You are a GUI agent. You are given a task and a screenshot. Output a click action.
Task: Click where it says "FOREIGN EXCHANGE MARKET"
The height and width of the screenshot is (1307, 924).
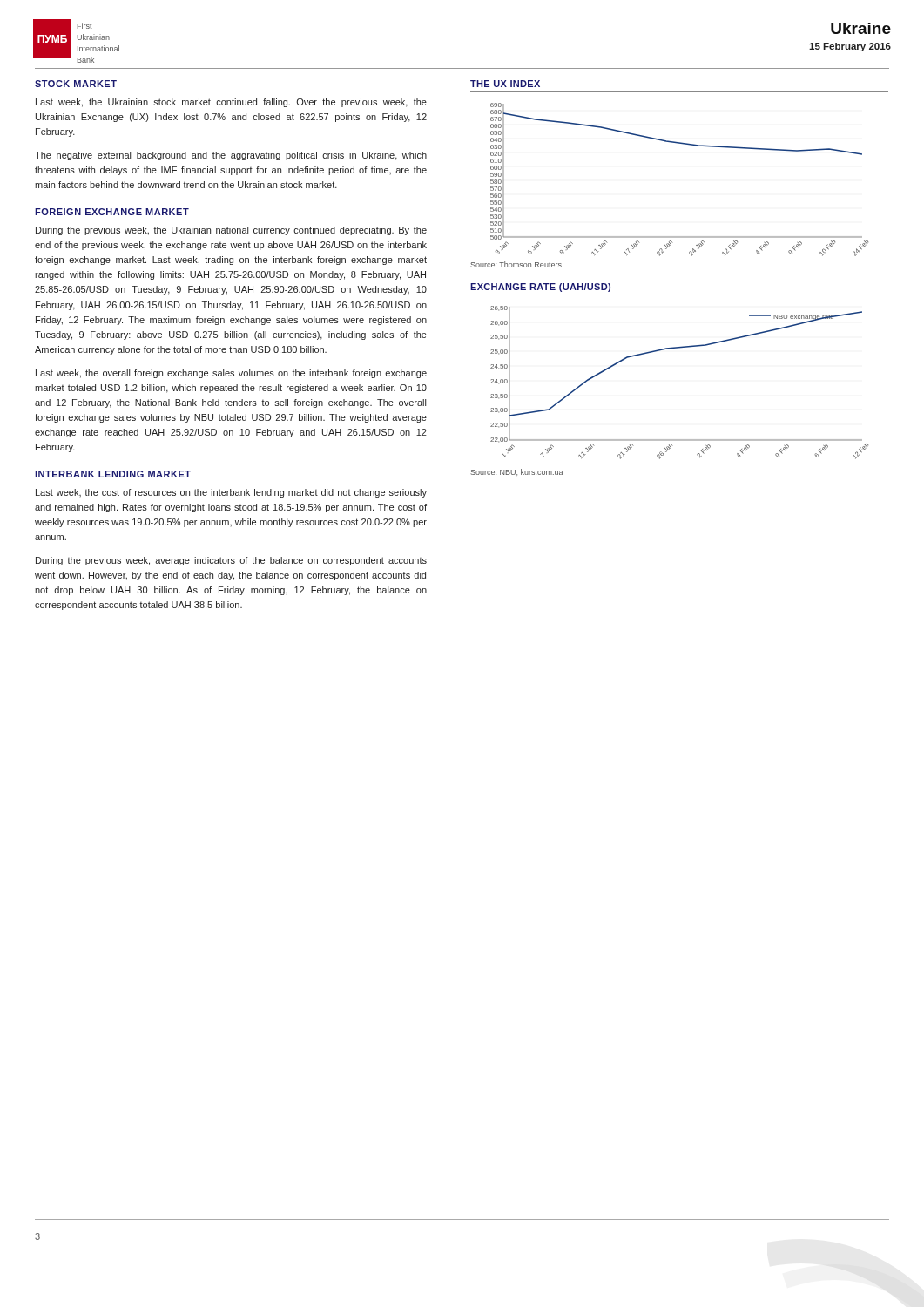[112, 212]
